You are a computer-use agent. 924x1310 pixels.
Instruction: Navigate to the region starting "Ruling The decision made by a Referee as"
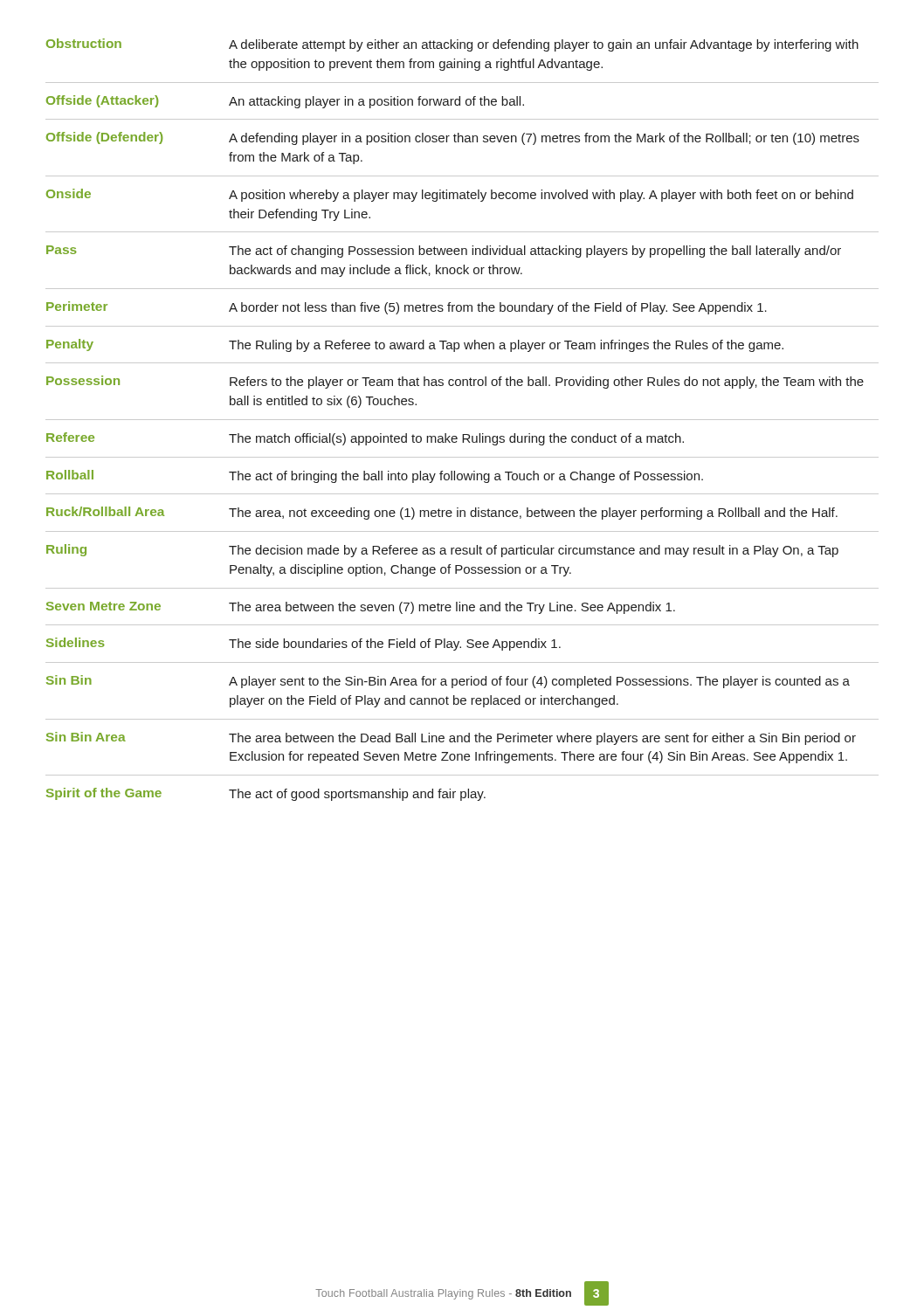[462, 560]
